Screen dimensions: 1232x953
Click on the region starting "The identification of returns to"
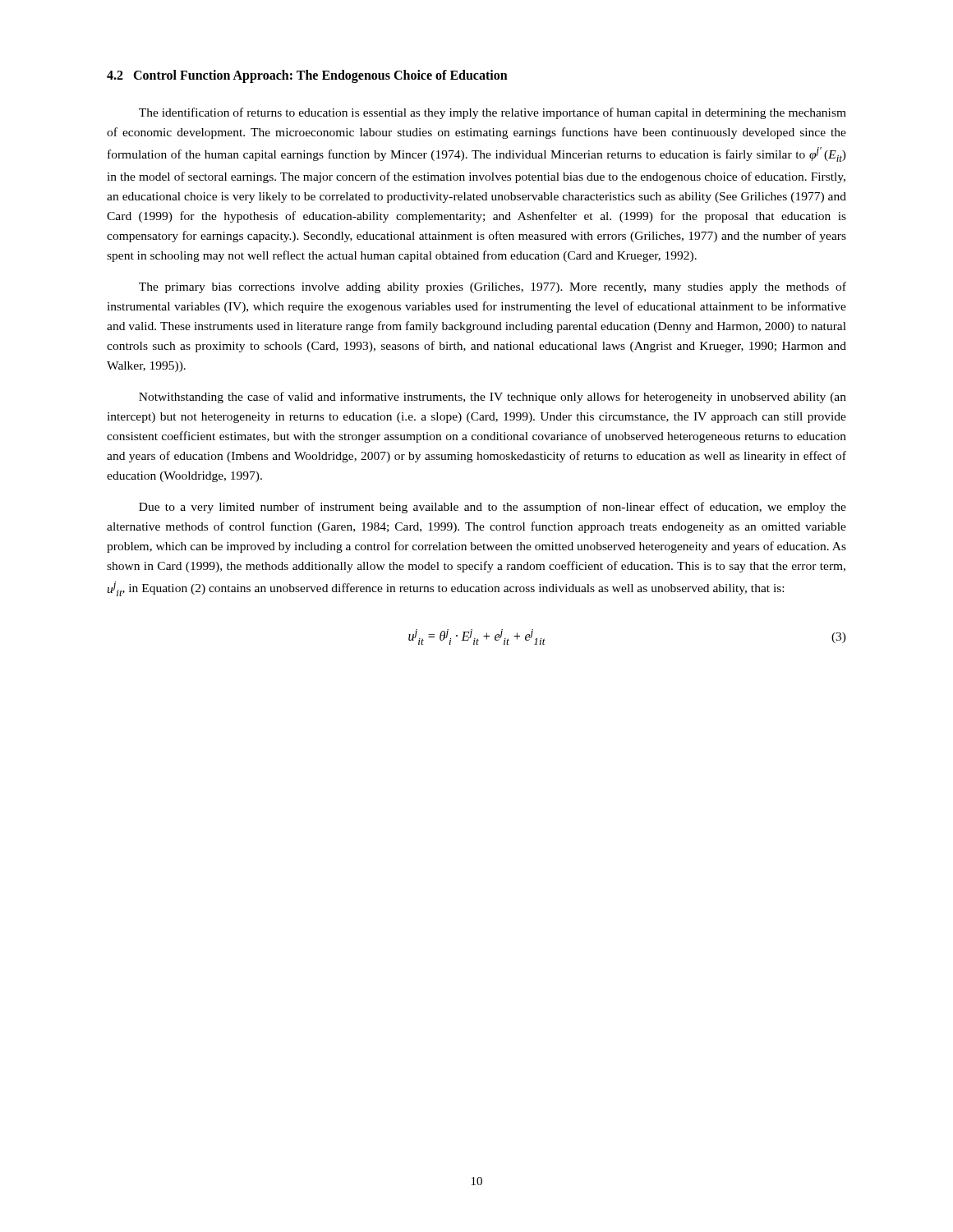[476, 184]
